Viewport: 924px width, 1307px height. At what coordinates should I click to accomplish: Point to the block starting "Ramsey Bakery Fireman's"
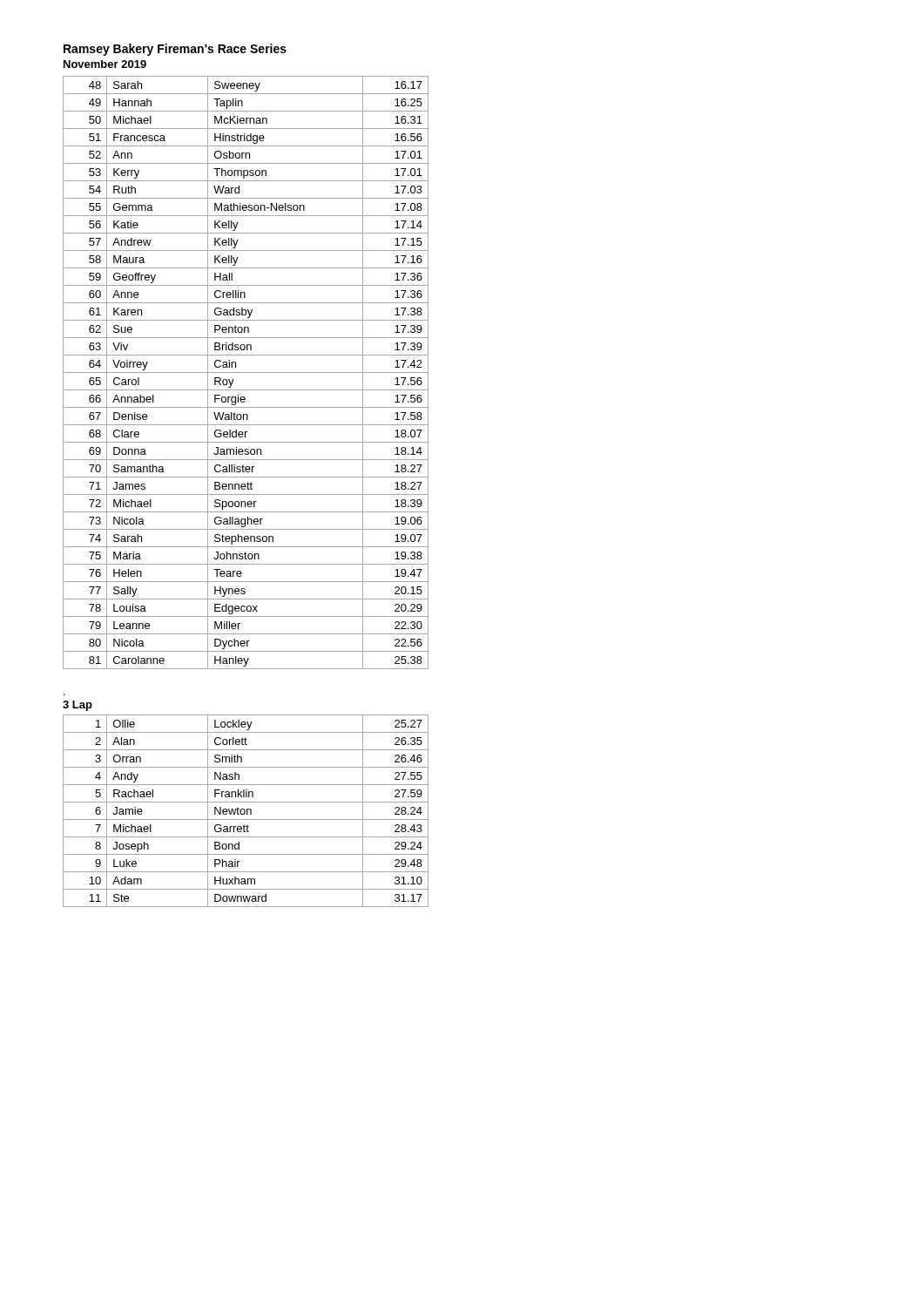[x=175, y=49]
